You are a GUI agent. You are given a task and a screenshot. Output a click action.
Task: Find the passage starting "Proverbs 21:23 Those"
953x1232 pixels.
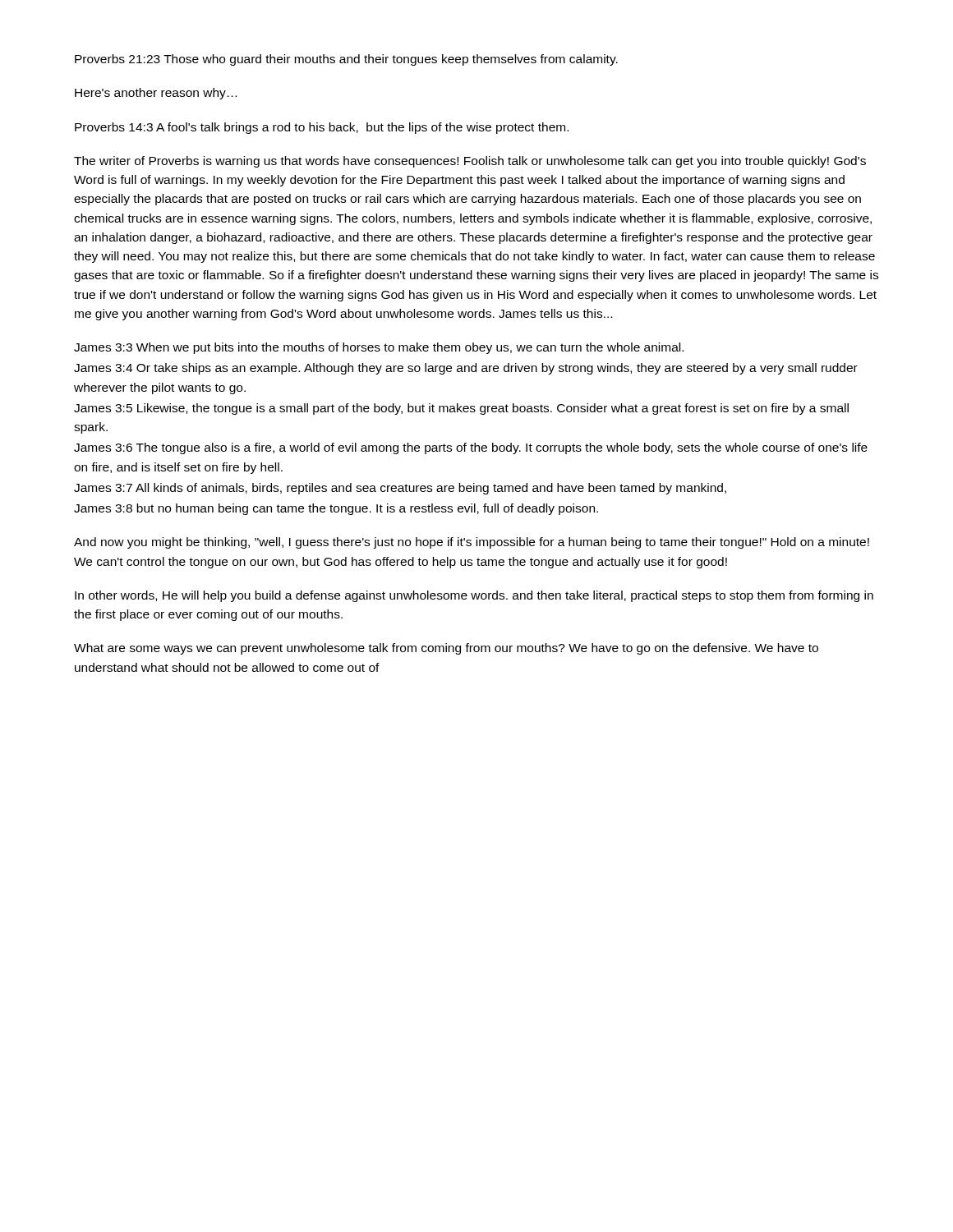coord(346,59)
